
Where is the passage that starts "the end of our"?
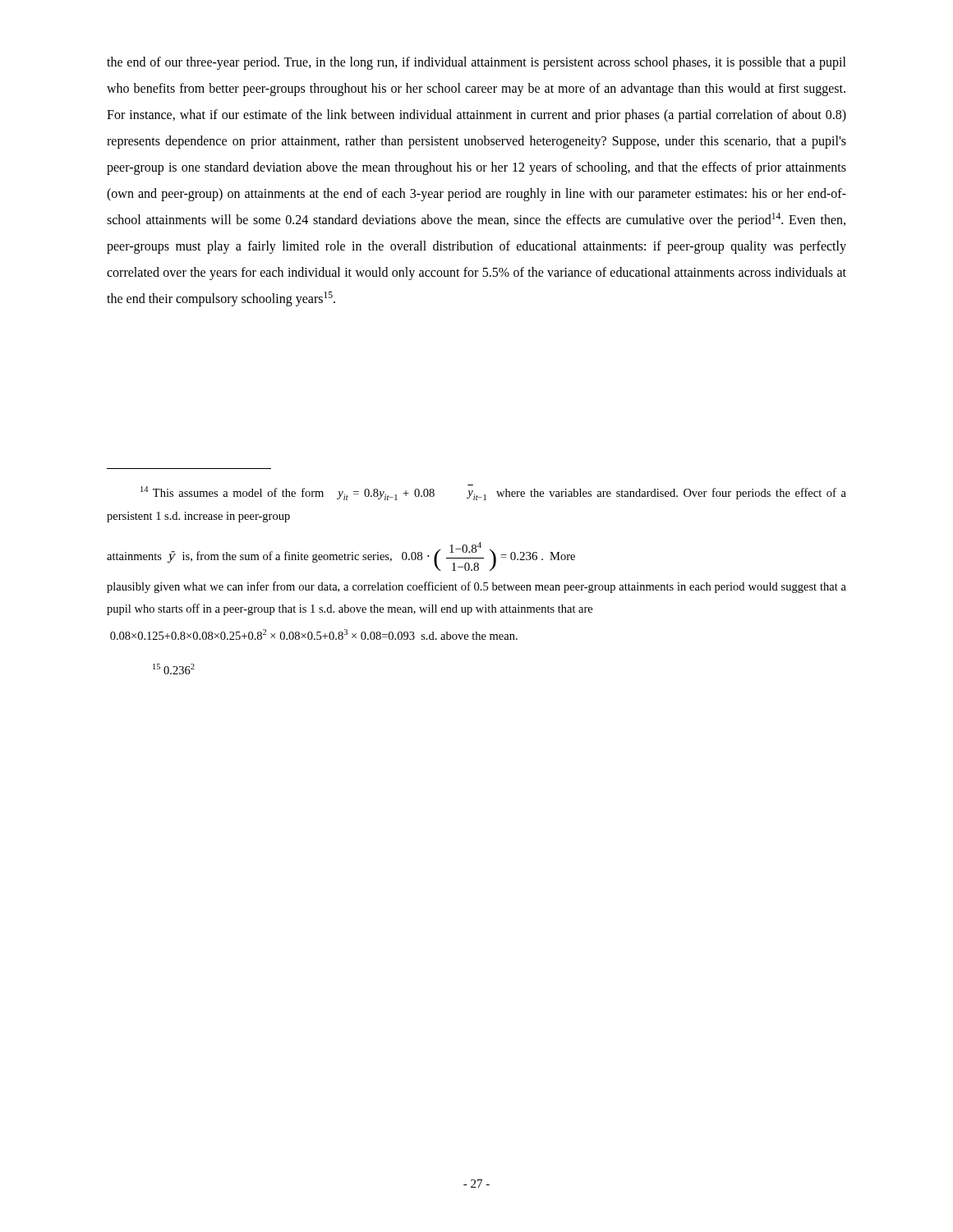coord(476,181)
